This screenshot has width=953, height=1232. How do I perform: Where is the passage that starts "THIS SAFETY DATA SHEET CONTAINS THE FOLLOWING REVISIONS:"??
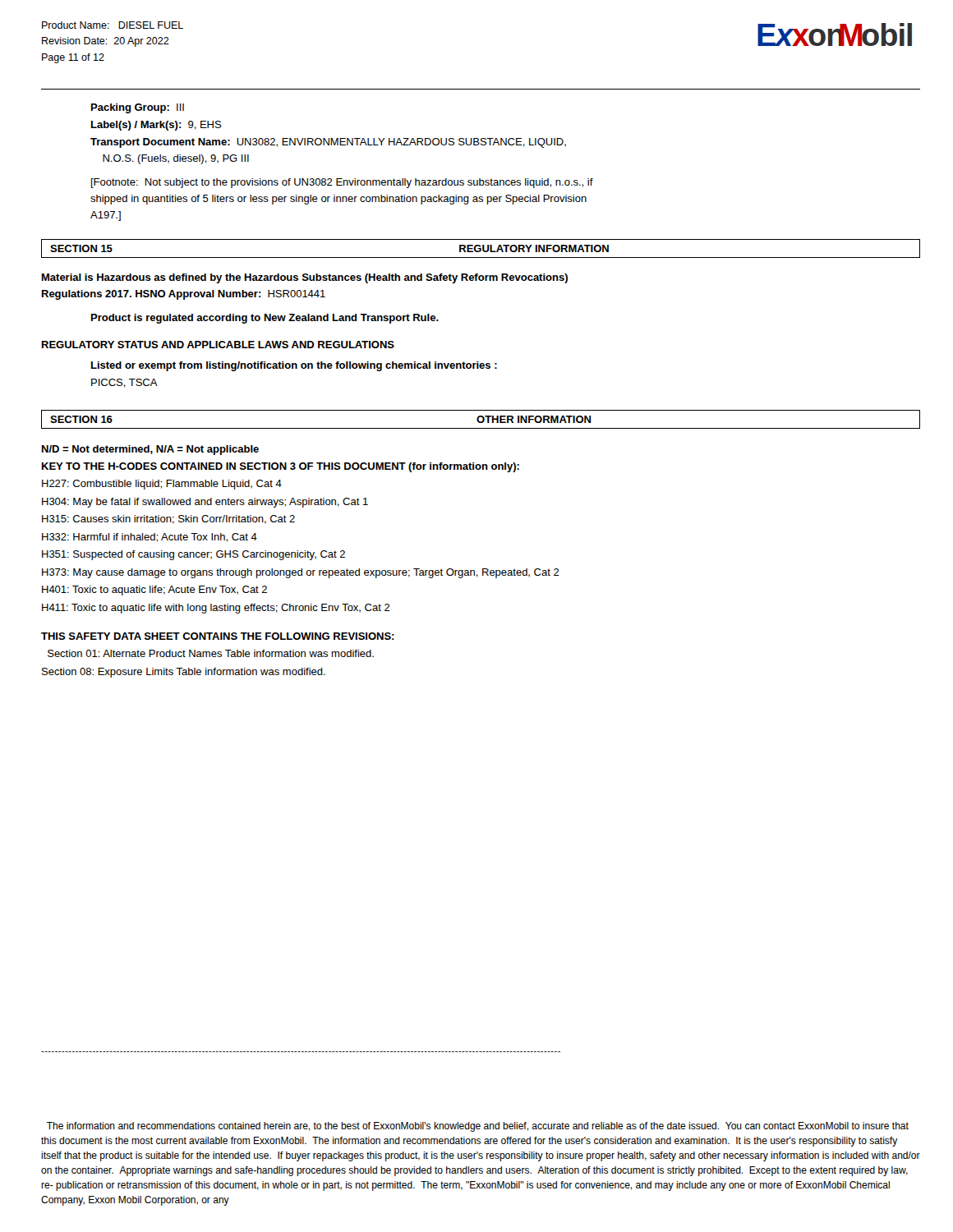pos(218,654)
